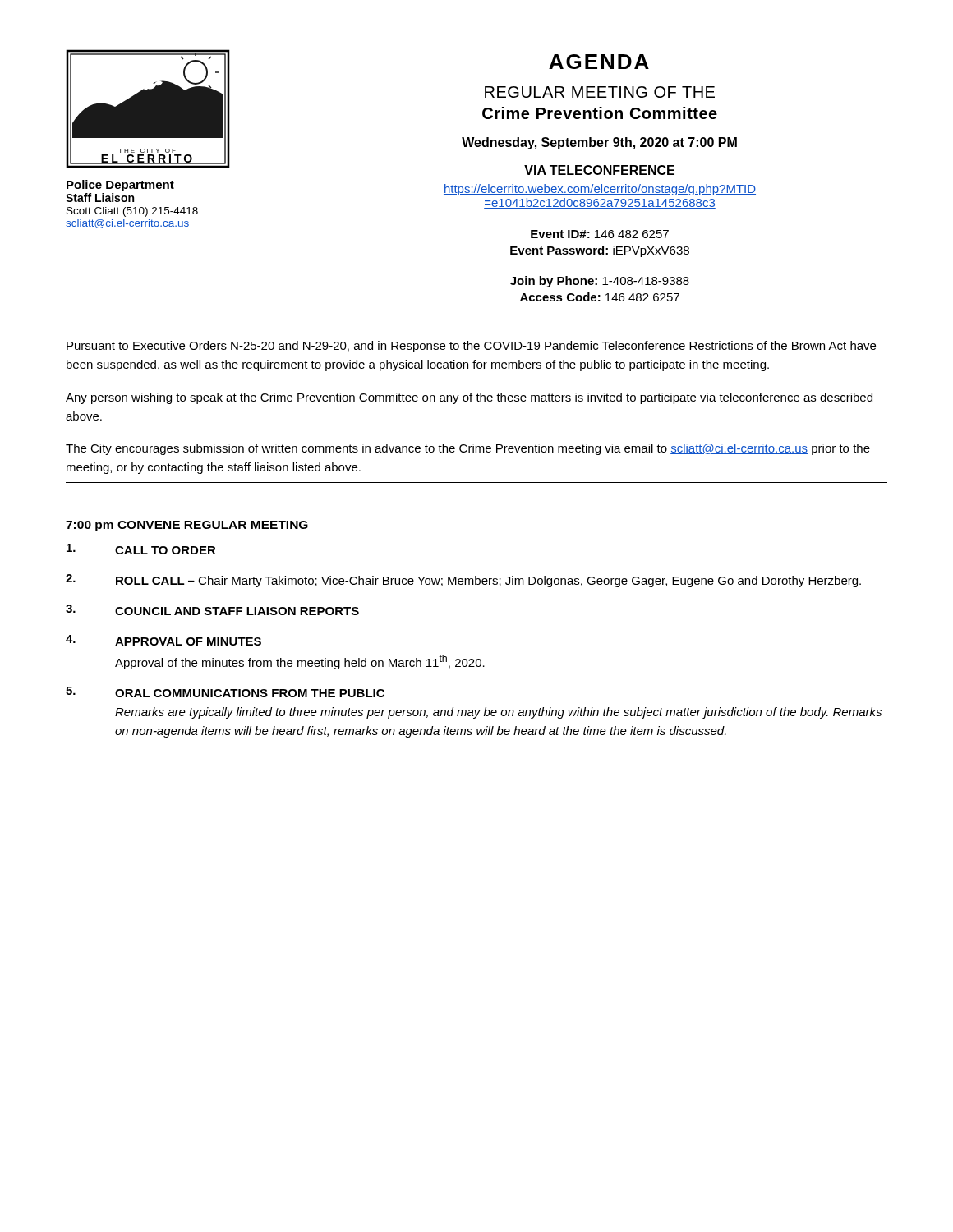Locate the passage starting "3. COUNCIL AND STAFF LIAISON REPORTS"

[x=212, y=610]
